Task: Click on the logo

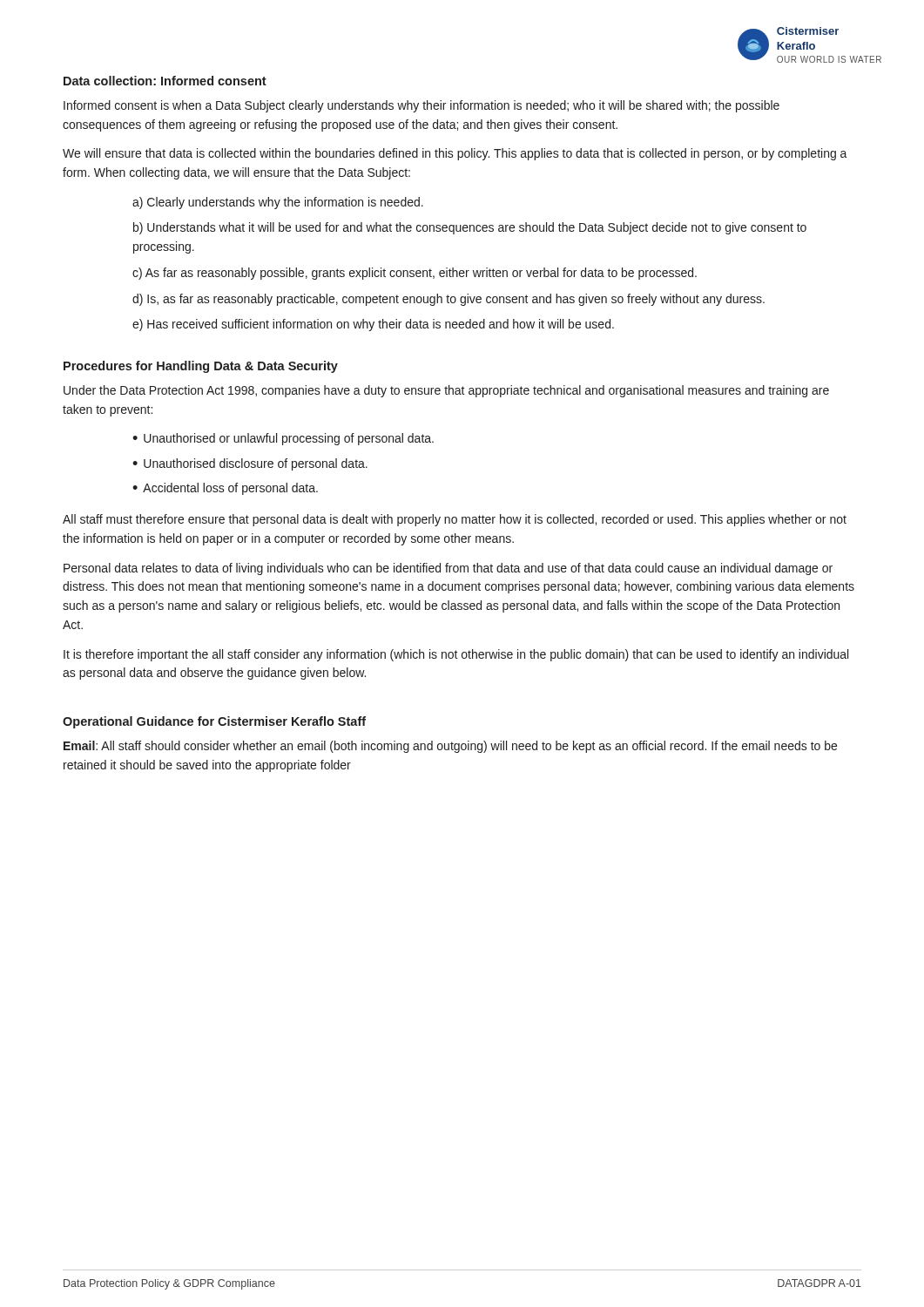Action: [809, 45]
